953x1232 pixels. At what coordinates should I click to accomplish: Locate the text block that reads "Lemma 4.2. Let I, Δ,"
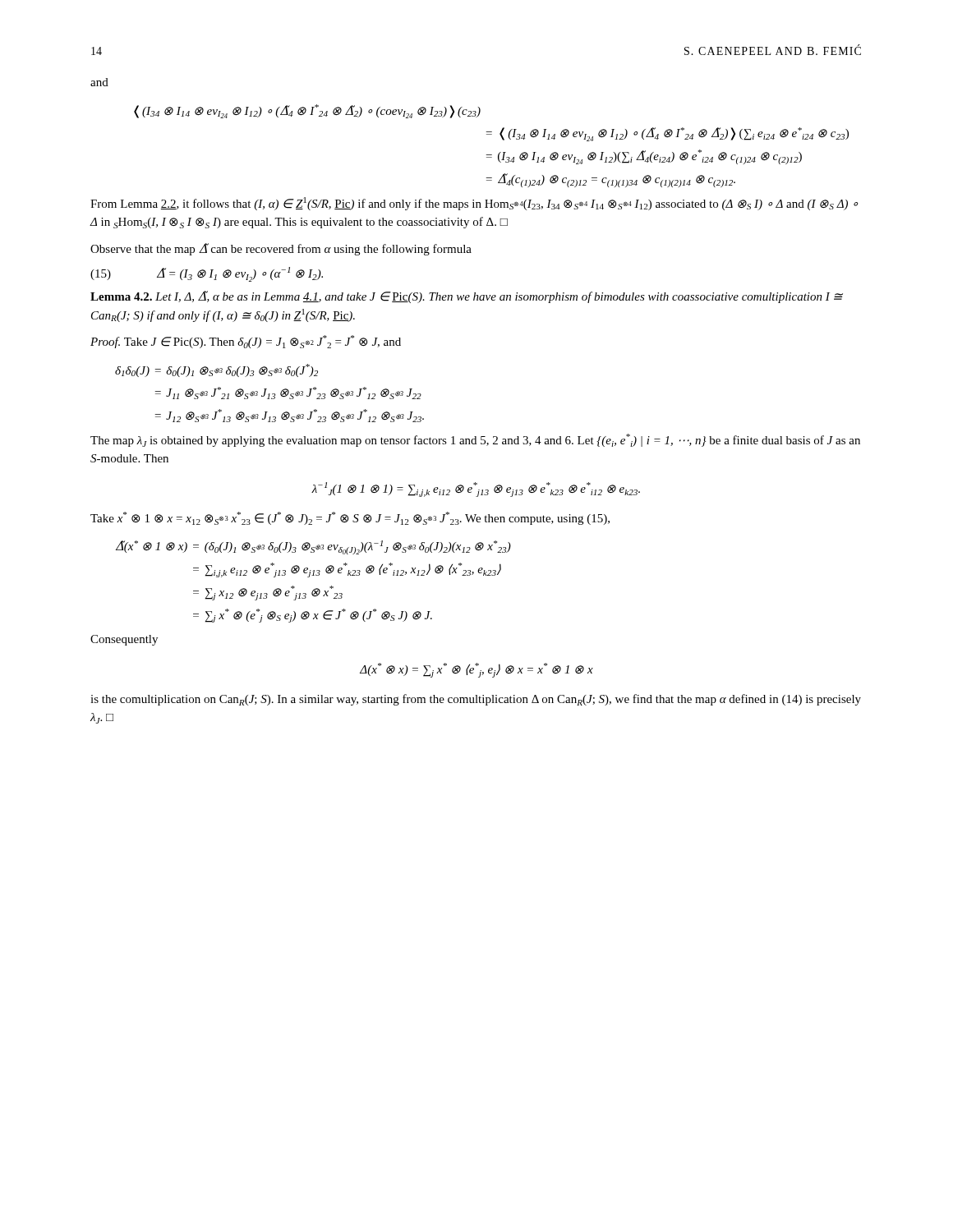pos(476,306)
